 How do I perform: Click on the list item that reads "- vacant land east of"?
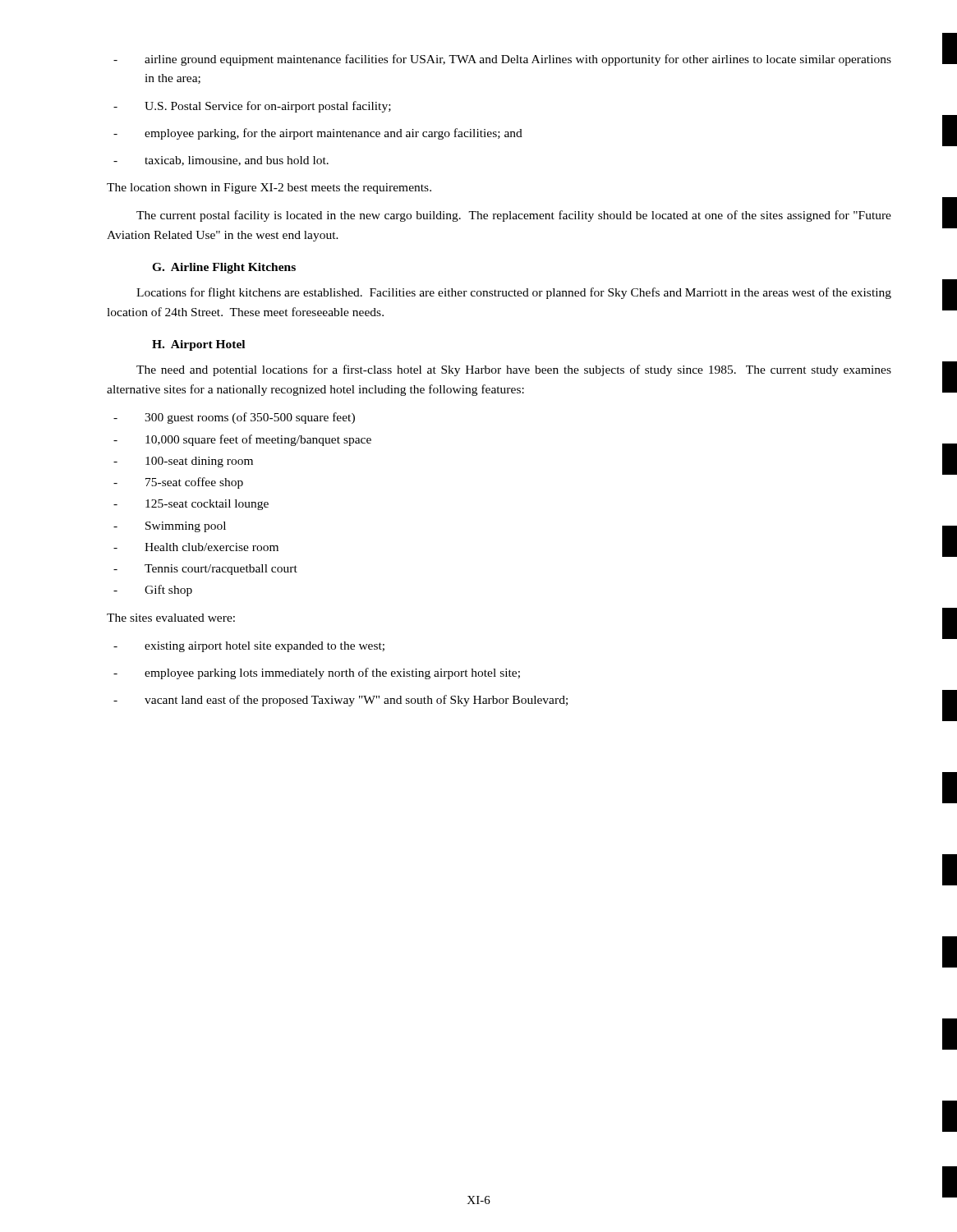coord(499,700)
